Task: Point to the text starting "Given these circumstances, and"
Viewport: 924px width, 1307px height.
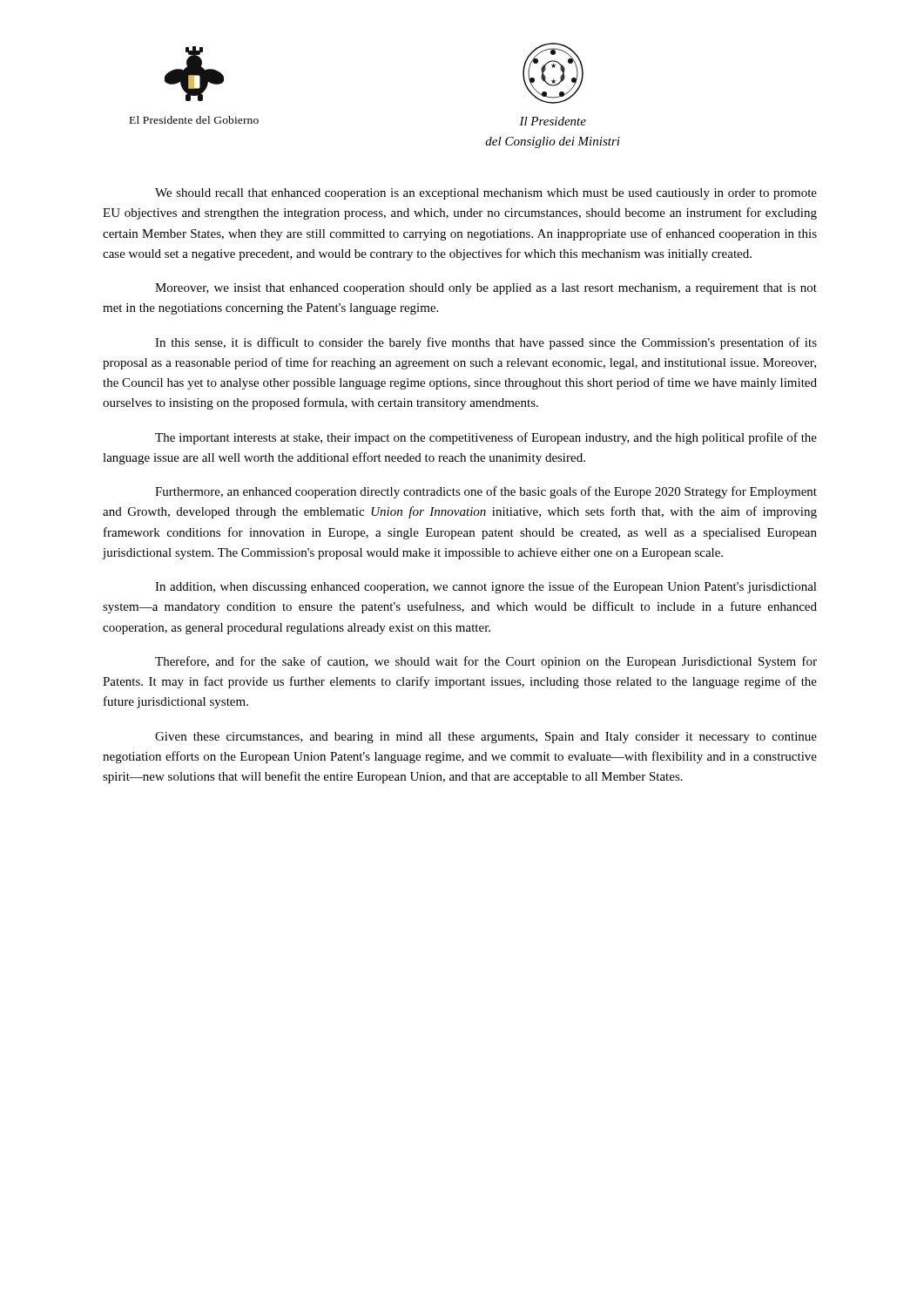Action: click(460, 756)
